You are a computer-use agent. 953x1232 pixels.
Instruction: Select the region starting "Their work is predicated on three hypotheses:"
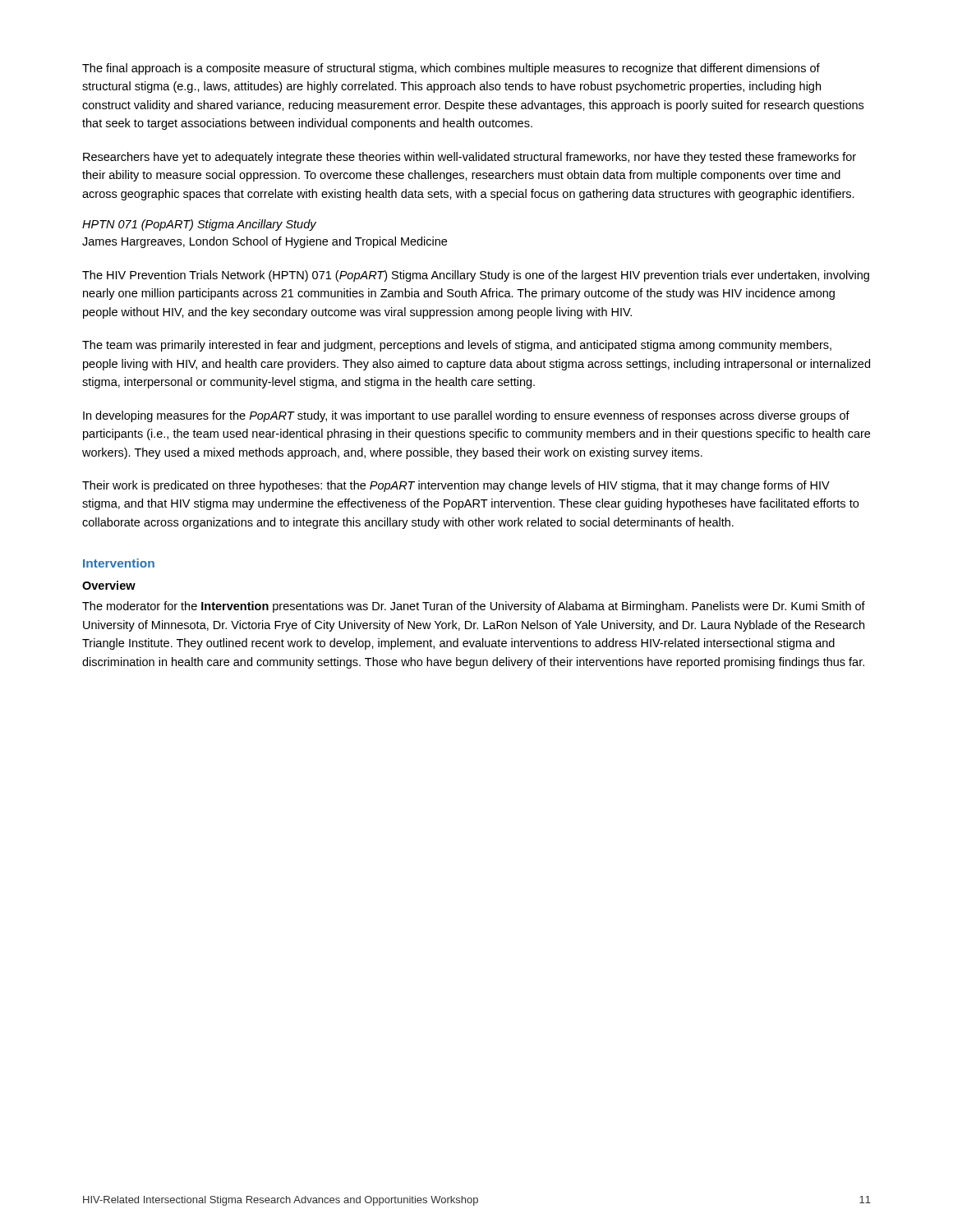coord(471,504)
